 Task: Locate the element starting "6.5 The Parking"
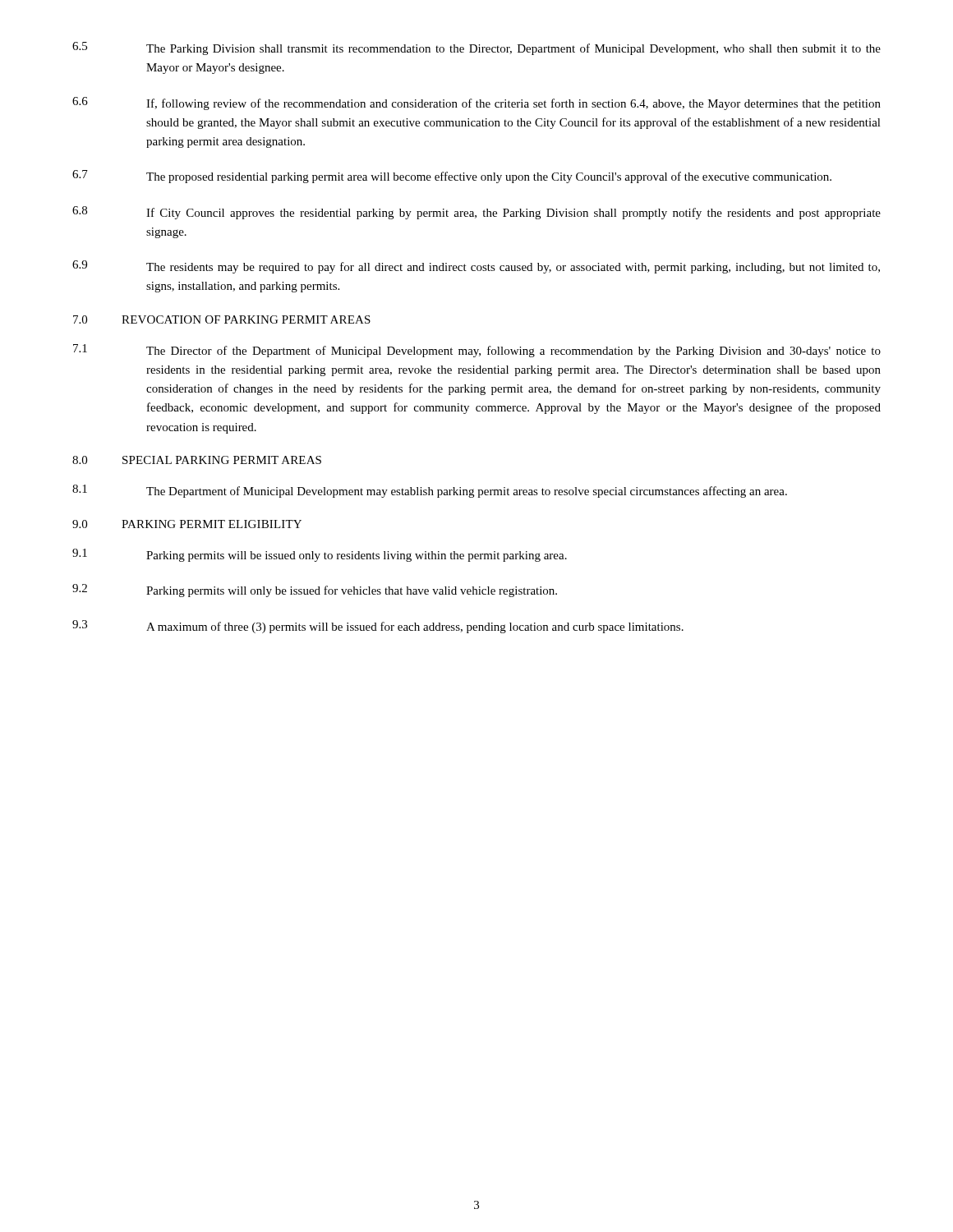pyautogui.click(x=476, y=59)
